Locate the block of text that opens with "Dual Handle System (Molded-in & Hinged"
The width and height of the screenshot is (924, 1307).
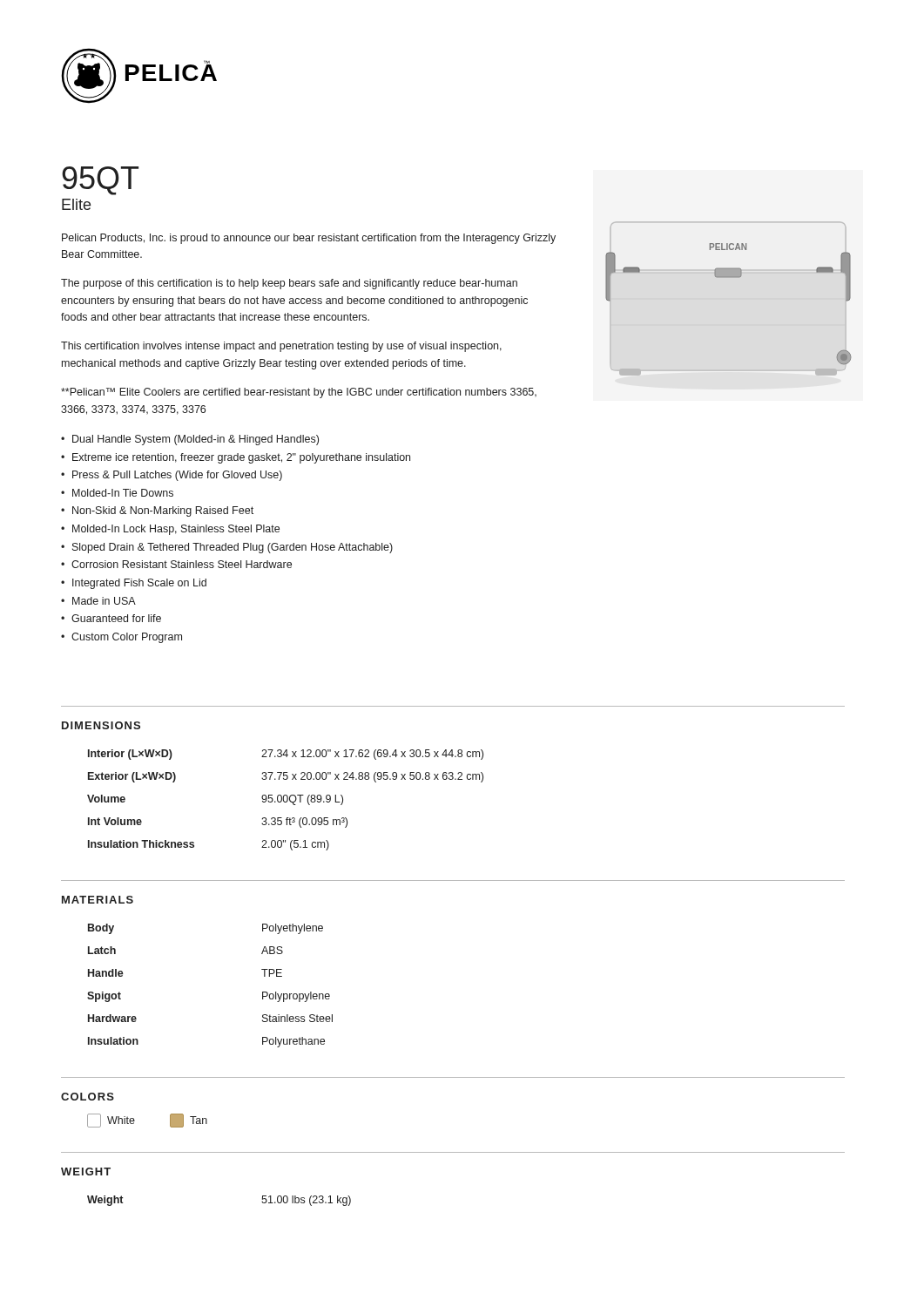coord(195,439)
